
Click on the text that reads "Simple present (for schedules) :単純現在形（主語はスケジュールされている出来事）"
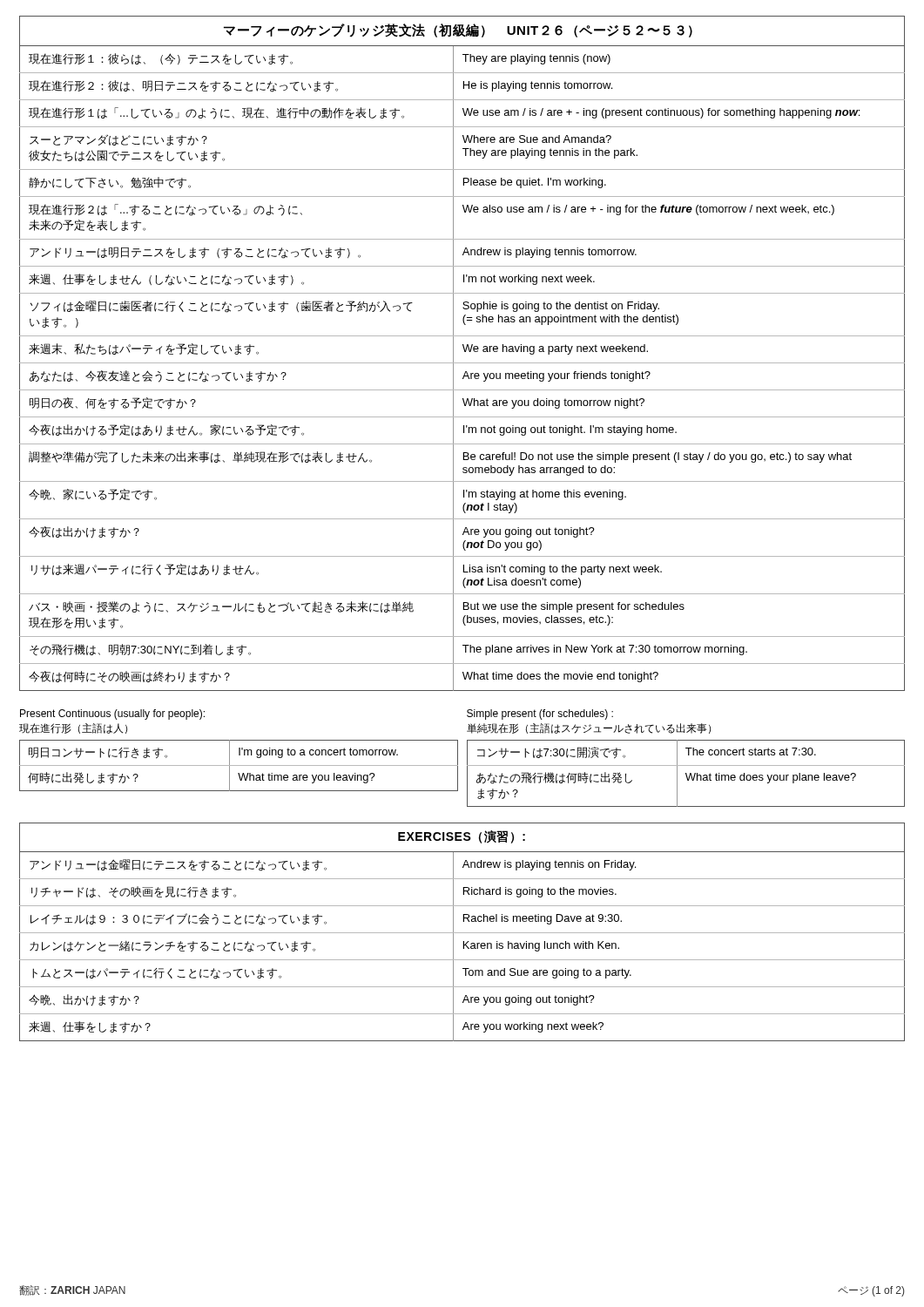coord(592,721)
